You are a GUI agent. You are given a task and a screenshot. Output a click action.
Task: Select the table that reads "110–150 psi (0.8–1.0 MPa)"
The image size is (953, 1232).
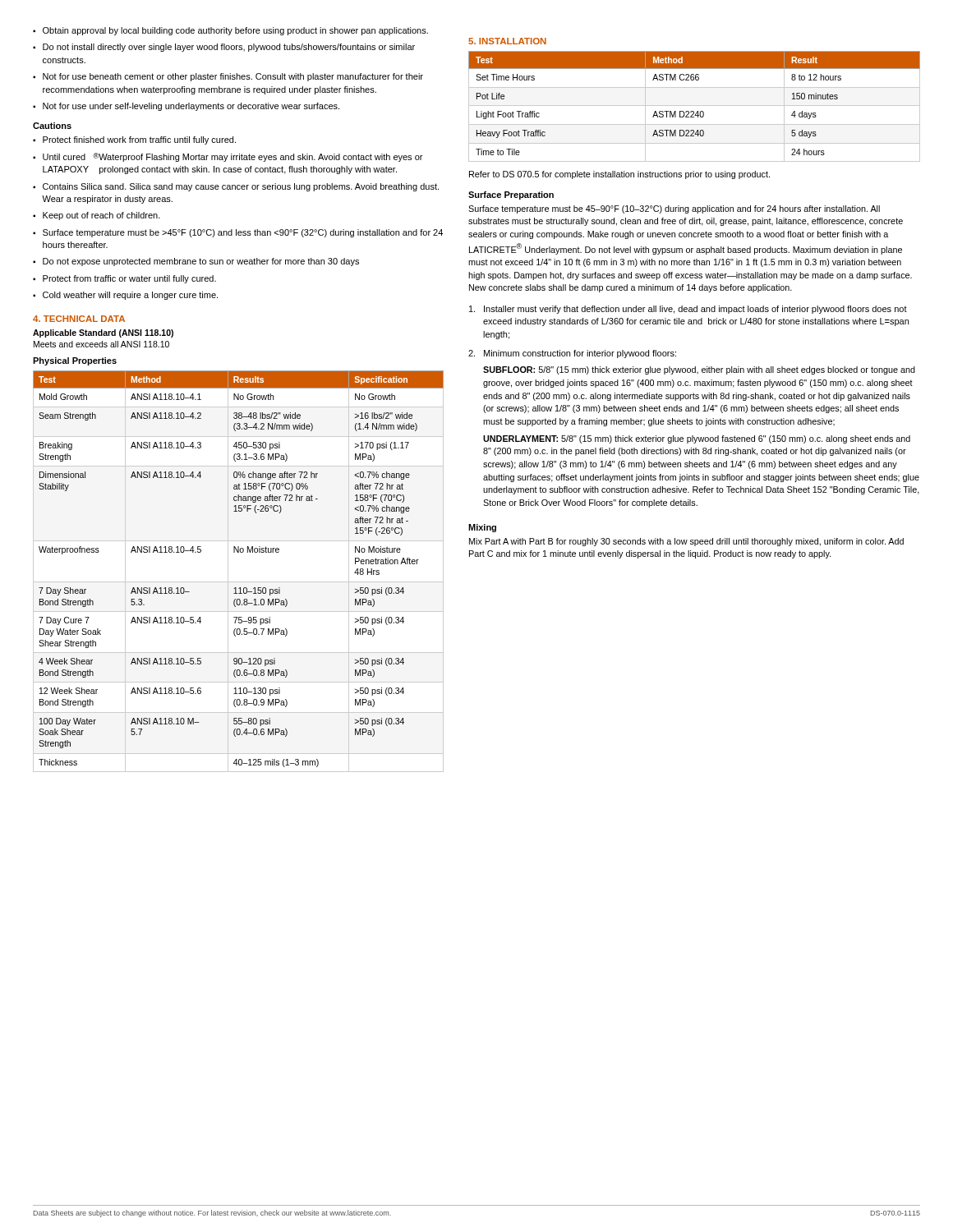point(238,571)
